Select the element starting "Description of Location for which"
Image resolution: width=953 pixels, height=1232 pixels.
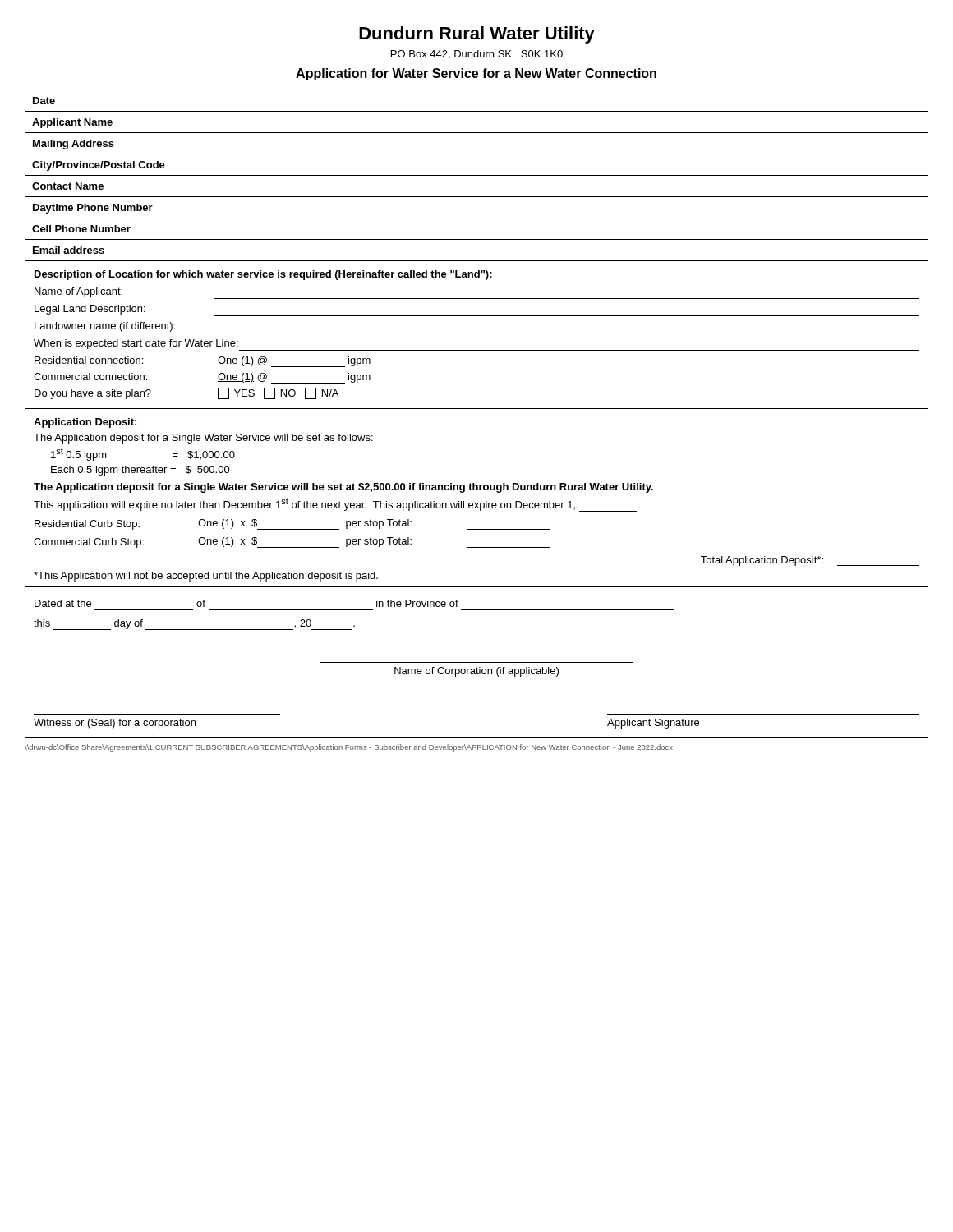[x=476, y=334]
